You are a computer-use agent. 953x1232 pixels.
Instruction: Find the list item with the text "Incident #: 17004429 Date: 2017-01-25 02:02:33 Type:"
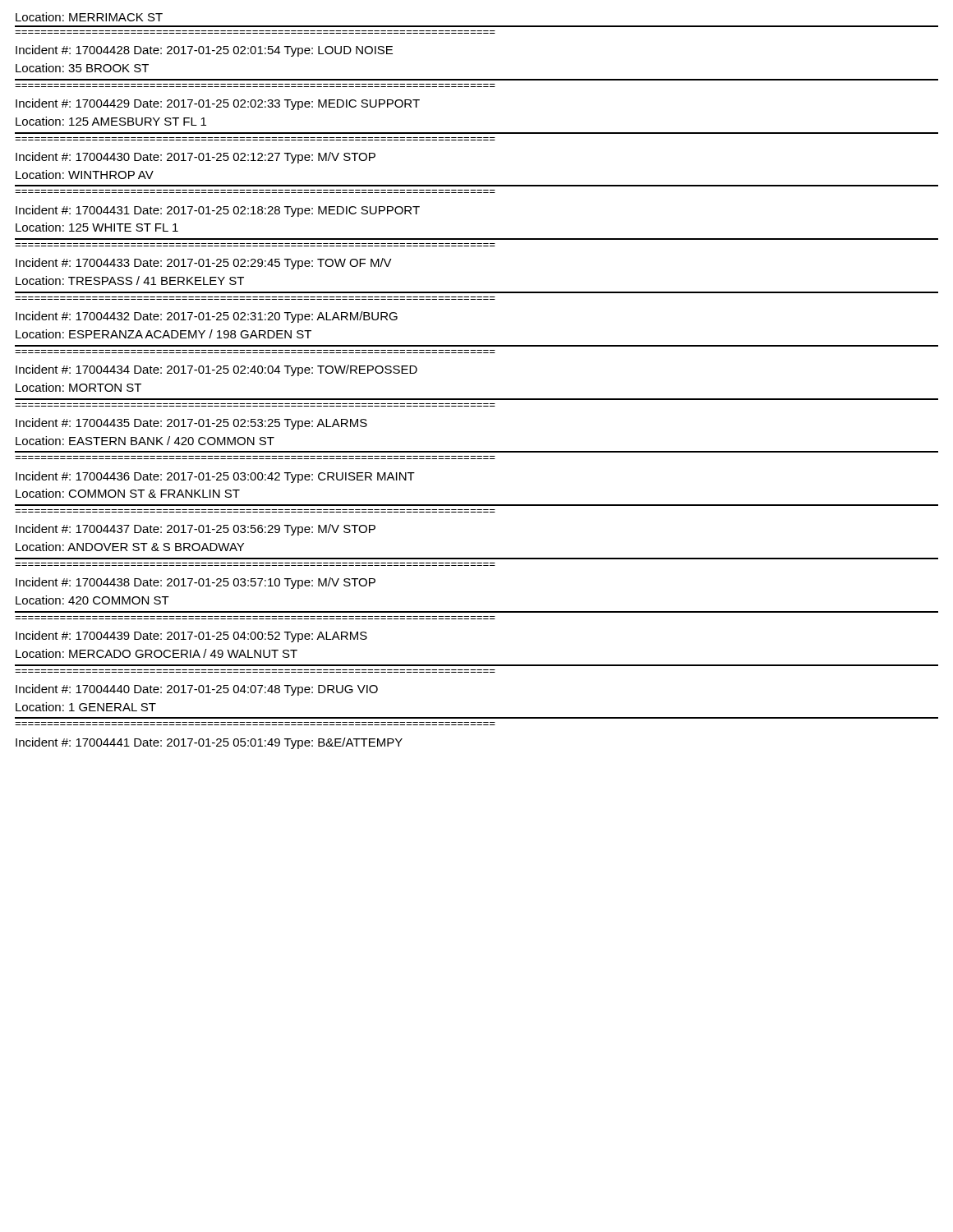click(x=217, y=112)
